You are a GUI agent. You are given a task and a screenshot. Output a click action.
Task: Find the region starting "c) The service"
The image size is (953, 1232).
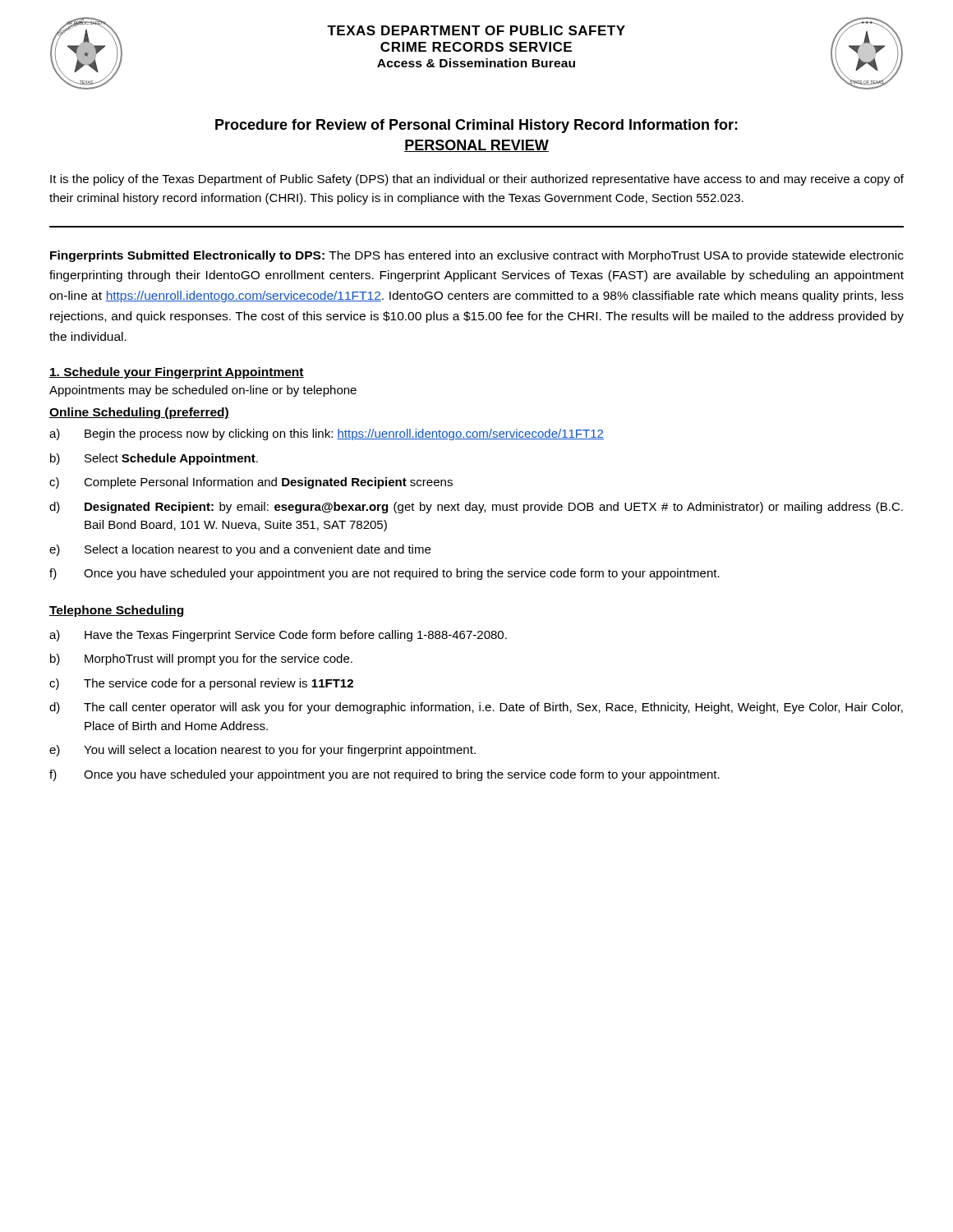coord(201,684)
